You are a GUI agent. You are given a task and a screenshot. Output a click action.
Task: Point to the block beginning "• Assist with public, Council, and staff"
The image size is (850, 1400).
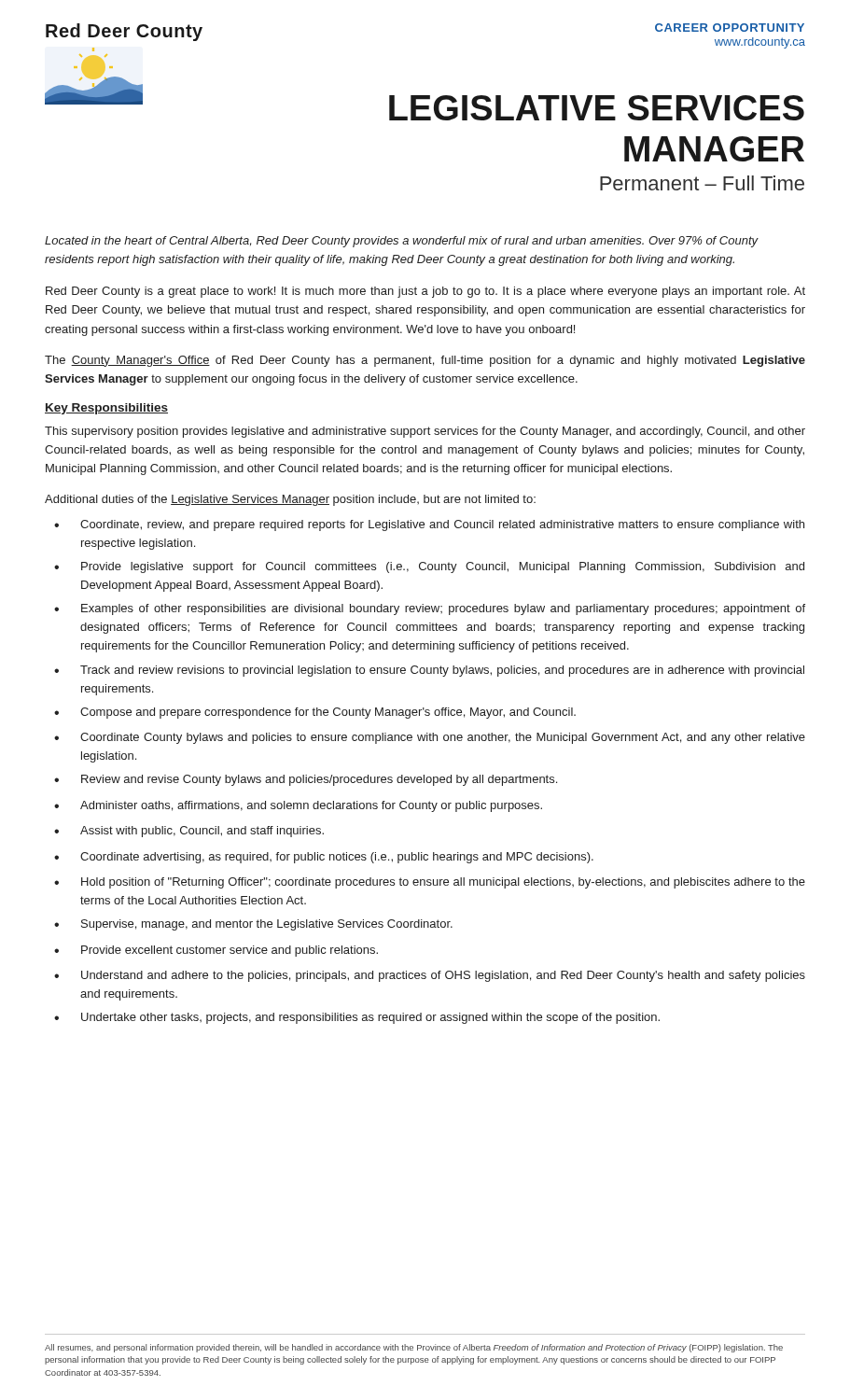pyautogui.click(x=189, y=832)
